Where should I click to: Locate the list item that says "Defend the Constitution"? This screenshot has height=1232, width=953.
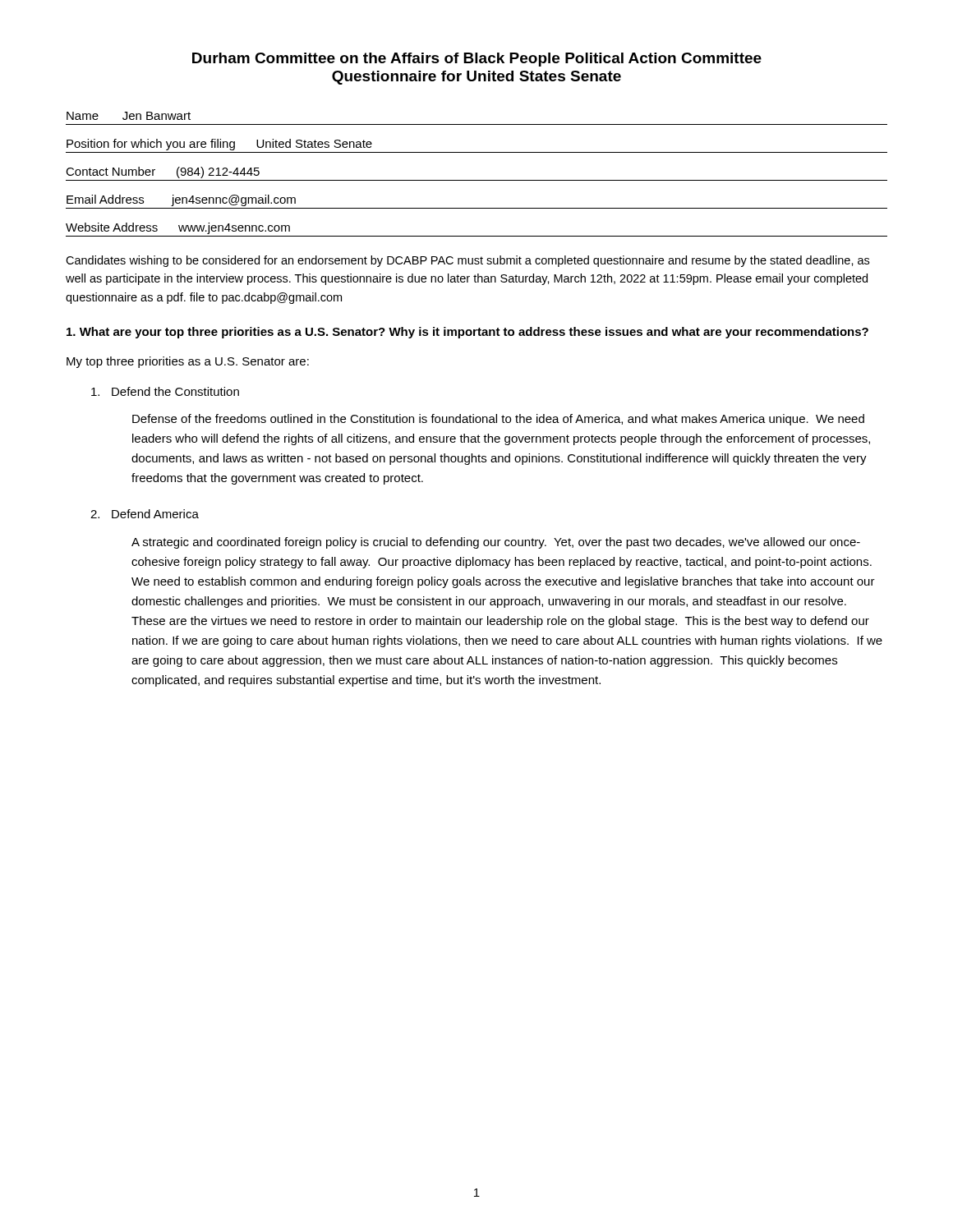tap(165, 391)
